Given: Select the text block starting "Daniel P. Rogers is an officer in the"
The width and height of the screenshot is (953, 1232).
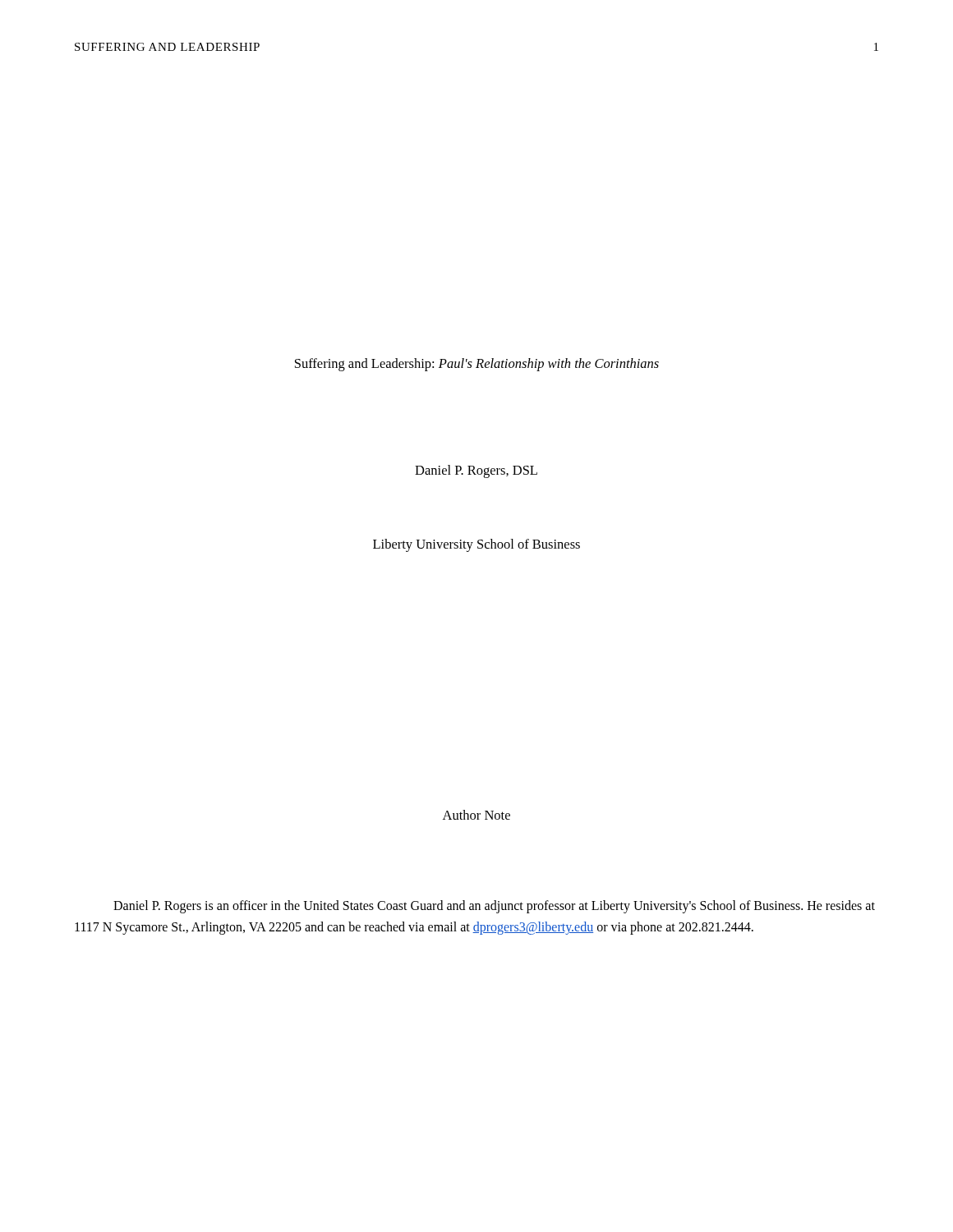Looking at the screenshot, I should pyautogui.click(x=474, y=916).
